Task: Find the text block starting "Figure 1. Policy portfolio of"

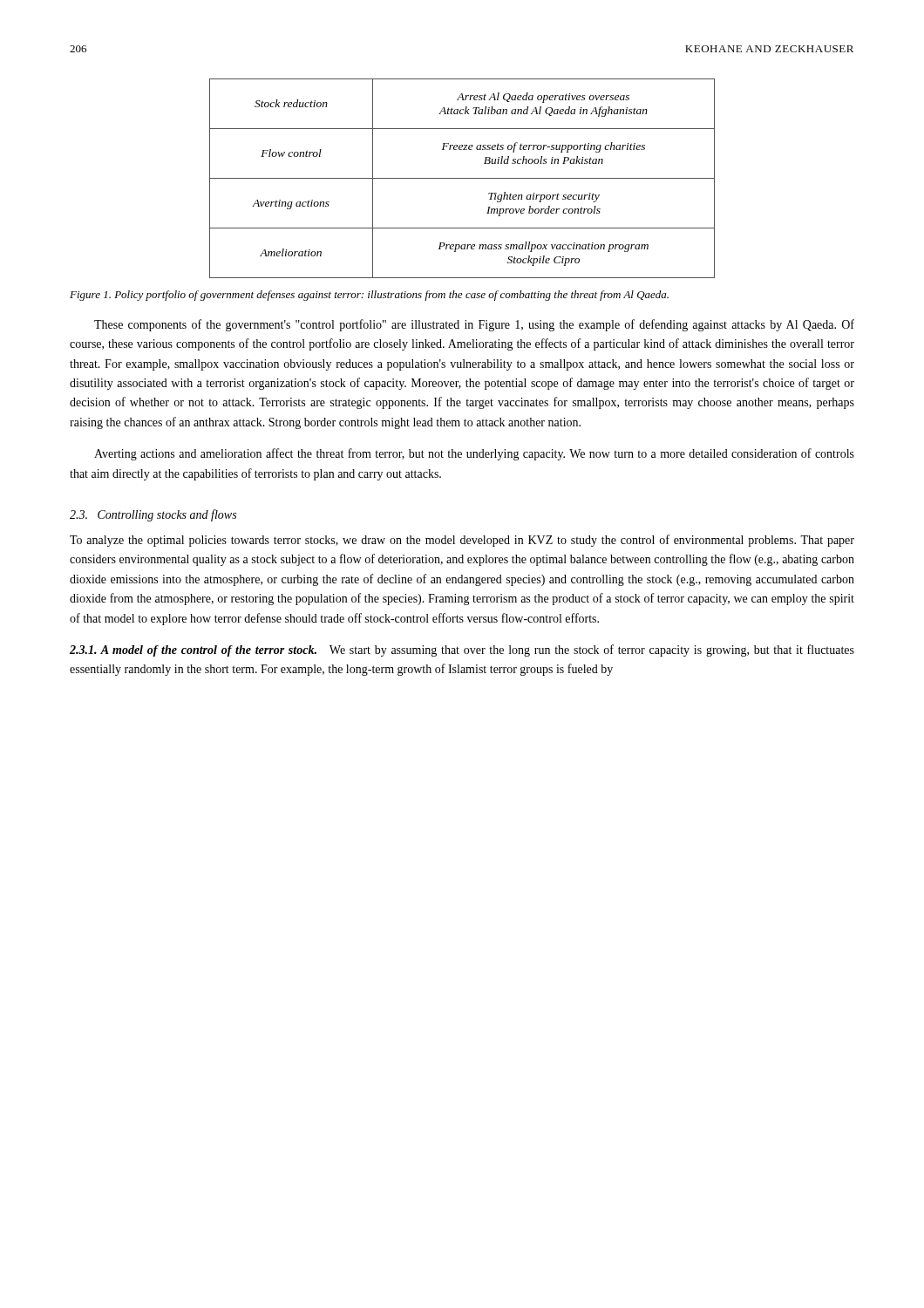Action: pyautogui.click(x=370, y=294)
